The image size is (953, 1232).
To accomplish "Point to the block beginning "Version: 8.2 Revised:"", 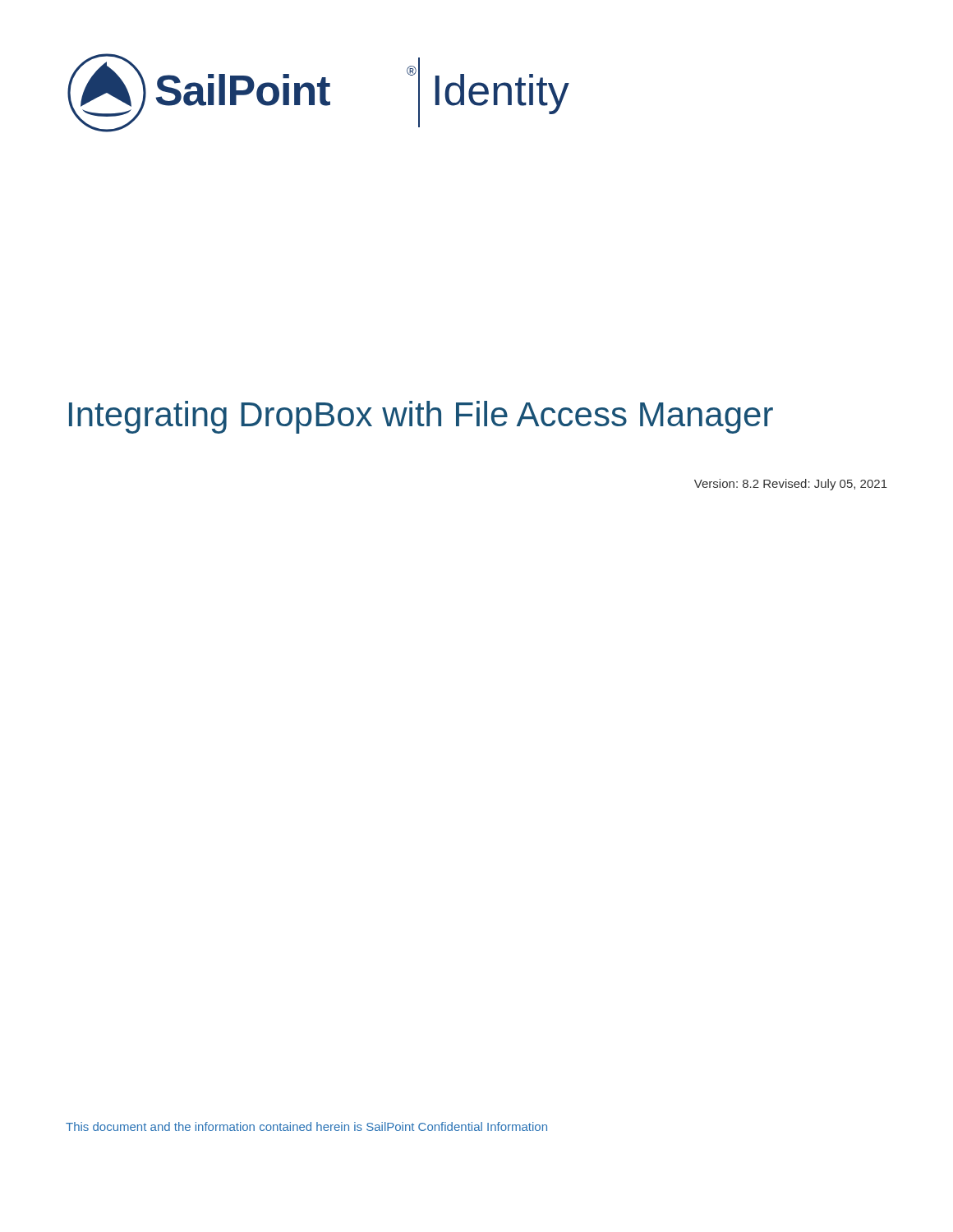I will pos(791,483).
